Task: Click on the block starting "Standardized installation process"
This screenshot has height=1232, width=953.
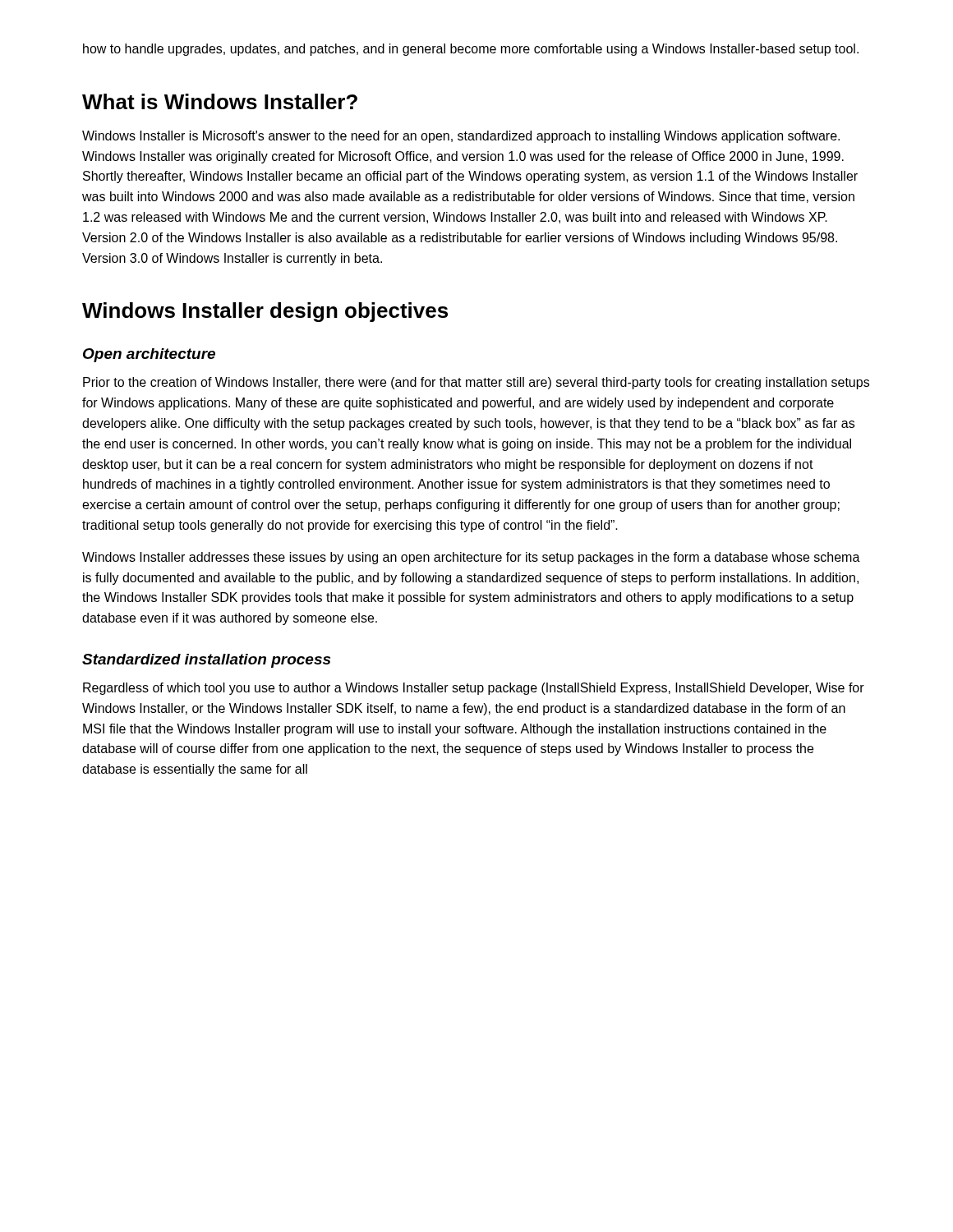Action: click(x=207, y=659)
